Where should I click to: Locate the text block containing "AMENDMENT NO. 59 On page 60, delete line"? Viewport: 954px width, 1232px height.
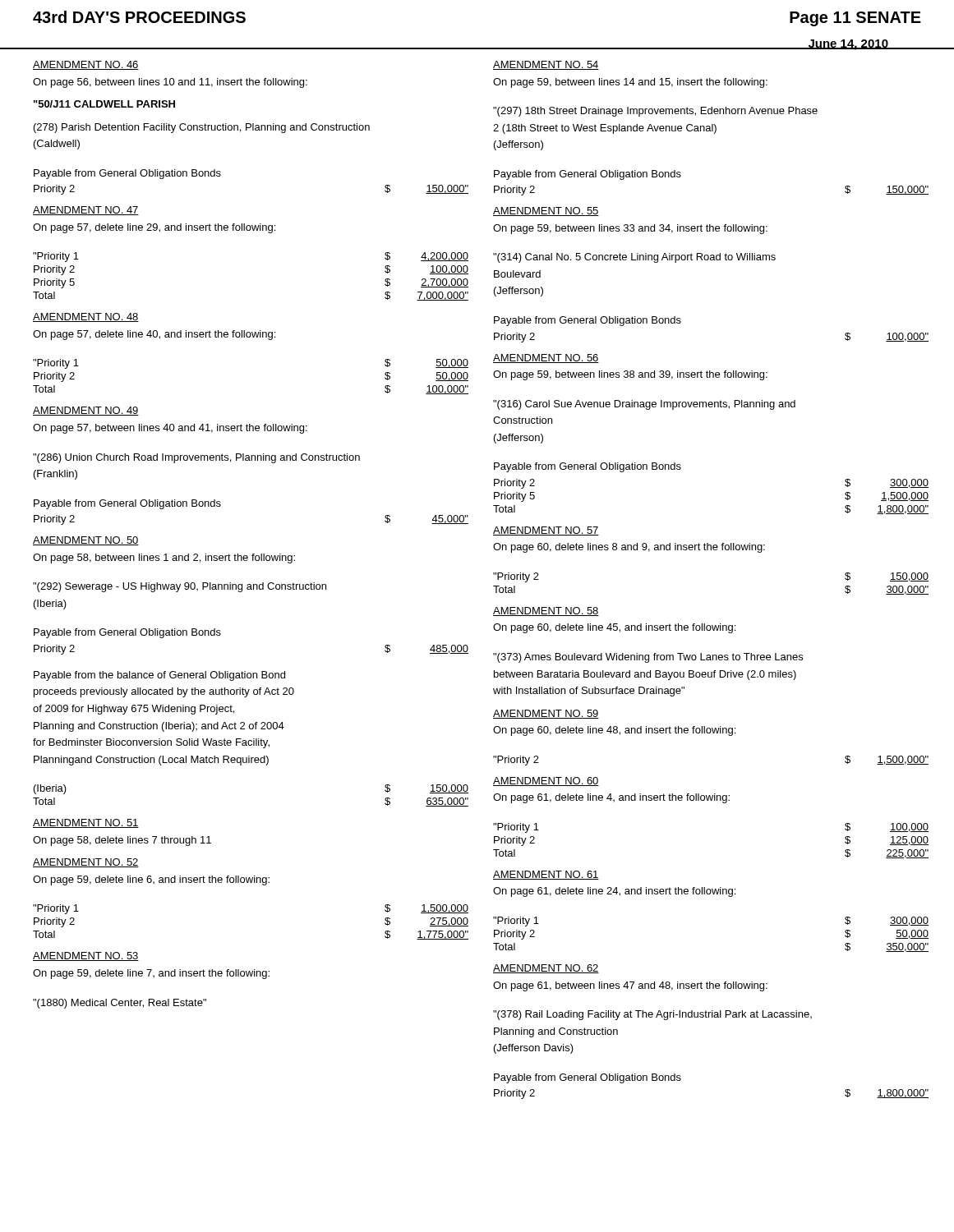[711, 736]
